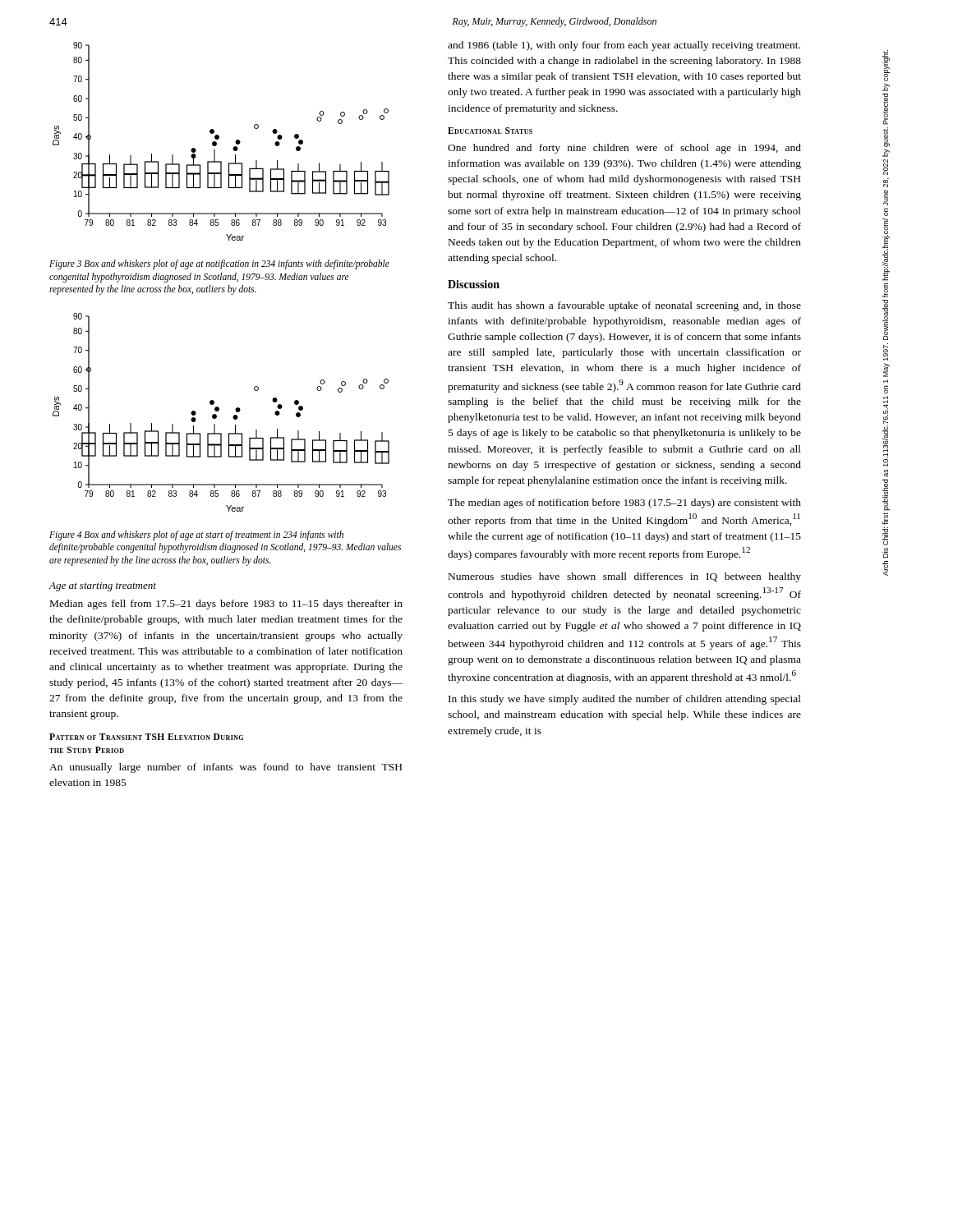Navigate to the text starting "Educational Status"
Image resolution: width=953 pixels, height=1232 pixels.
point(490,130)
